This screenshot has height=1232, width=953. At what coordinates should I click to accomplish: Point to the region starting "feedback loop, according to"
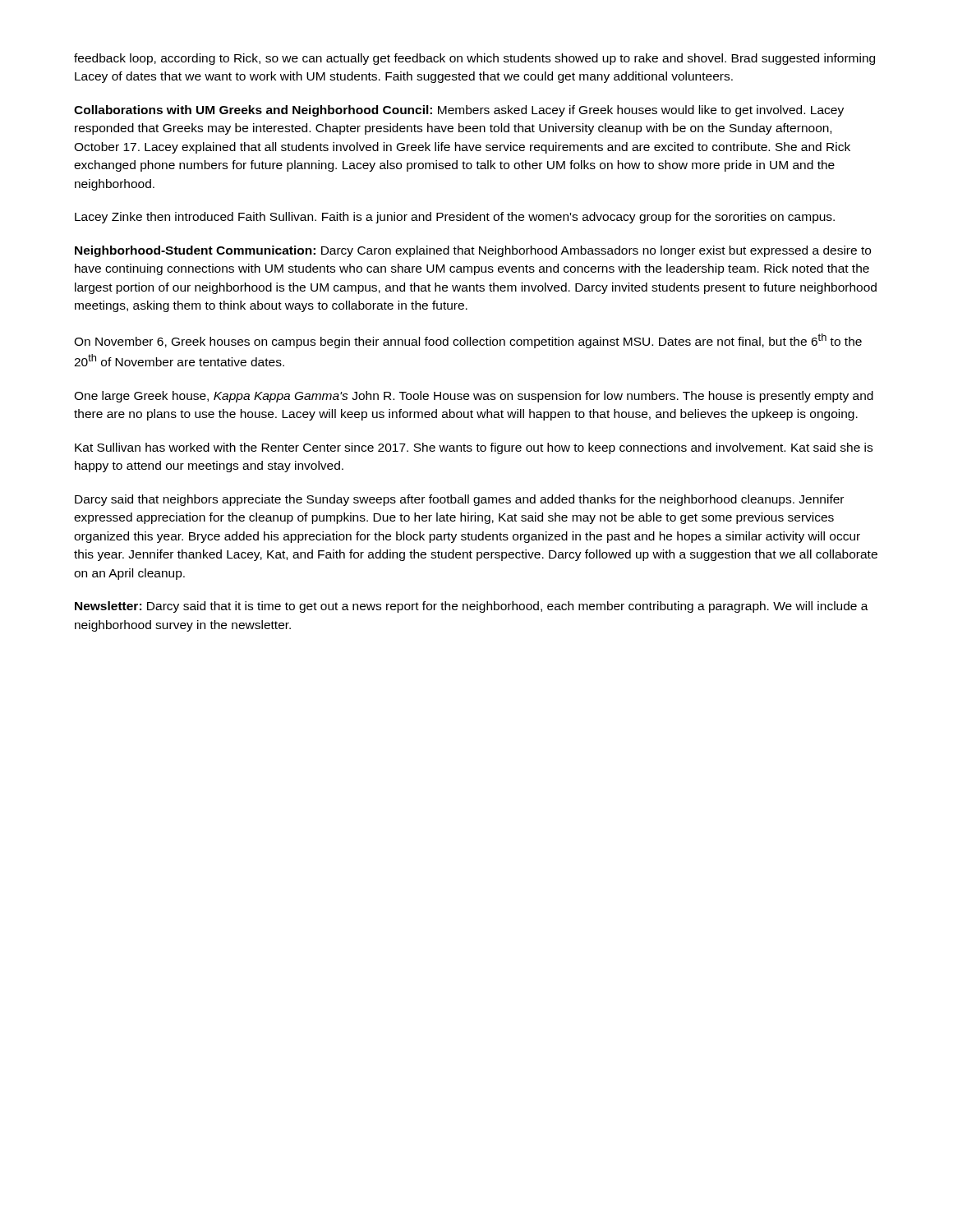475,67
